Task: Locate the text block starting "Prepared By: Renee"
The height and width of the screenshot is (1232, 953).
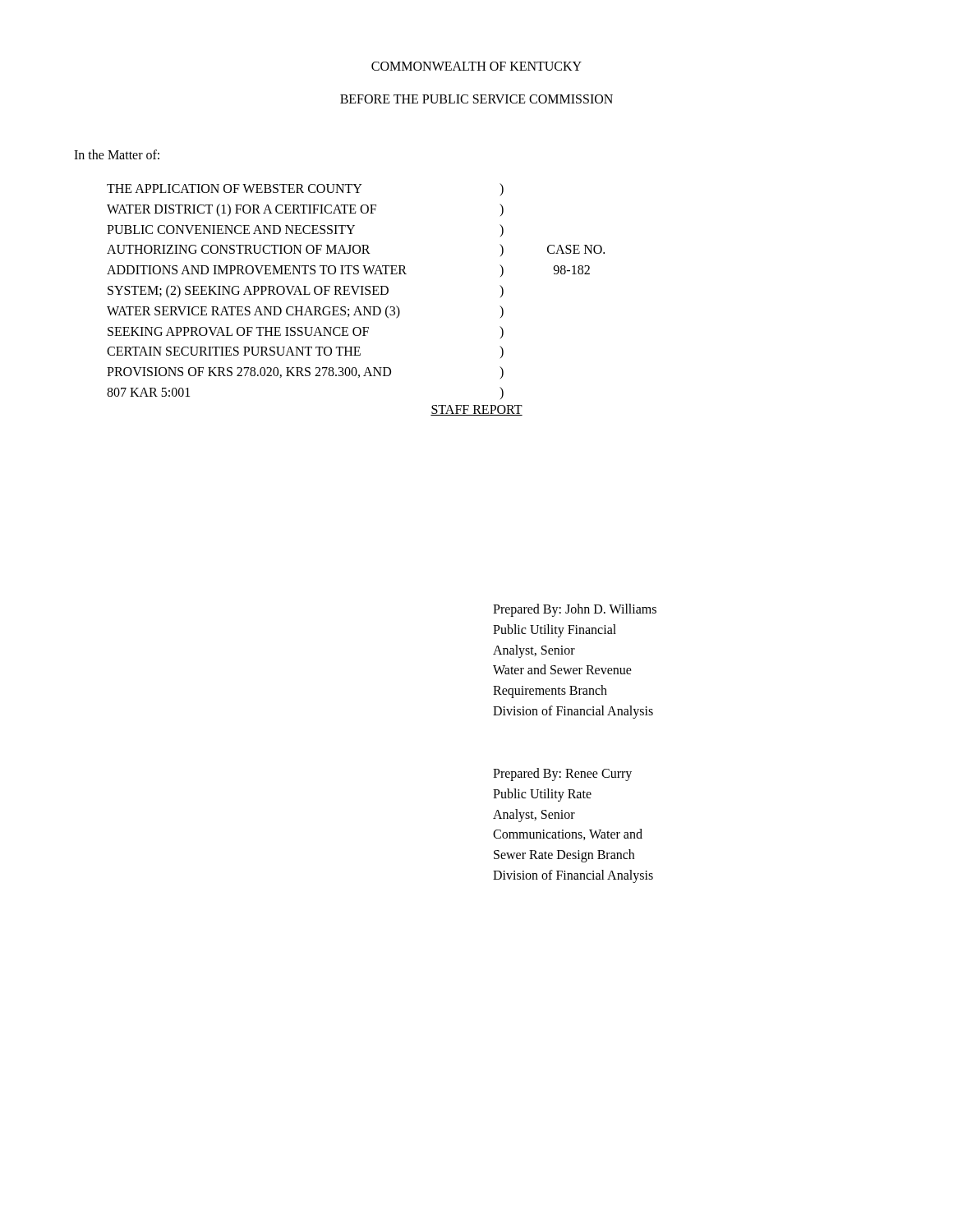Action: (x=573, y=824)
